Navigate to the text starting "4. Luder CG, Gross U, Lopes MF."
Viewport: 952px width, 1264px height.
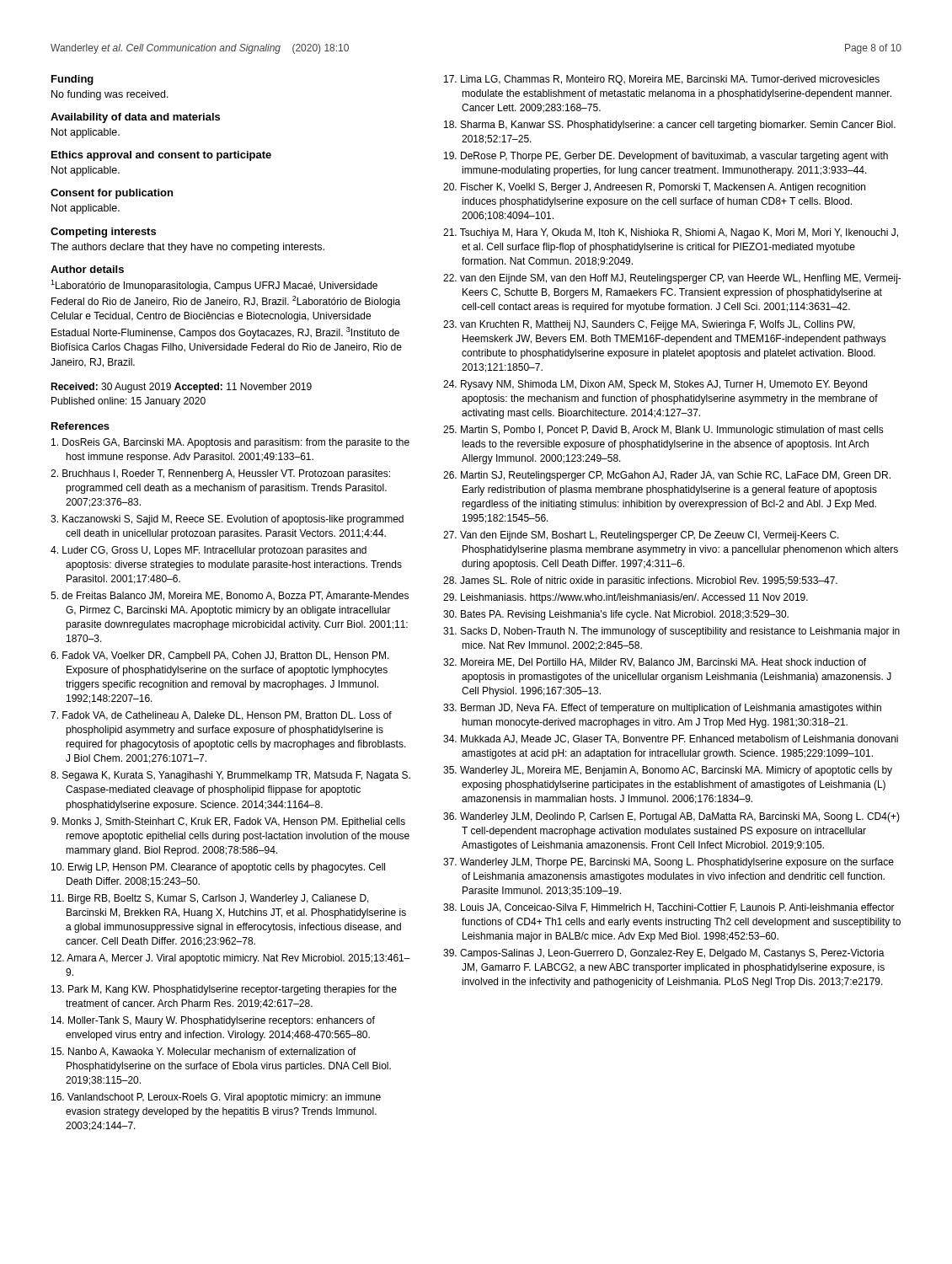click(x=226, y=565)
